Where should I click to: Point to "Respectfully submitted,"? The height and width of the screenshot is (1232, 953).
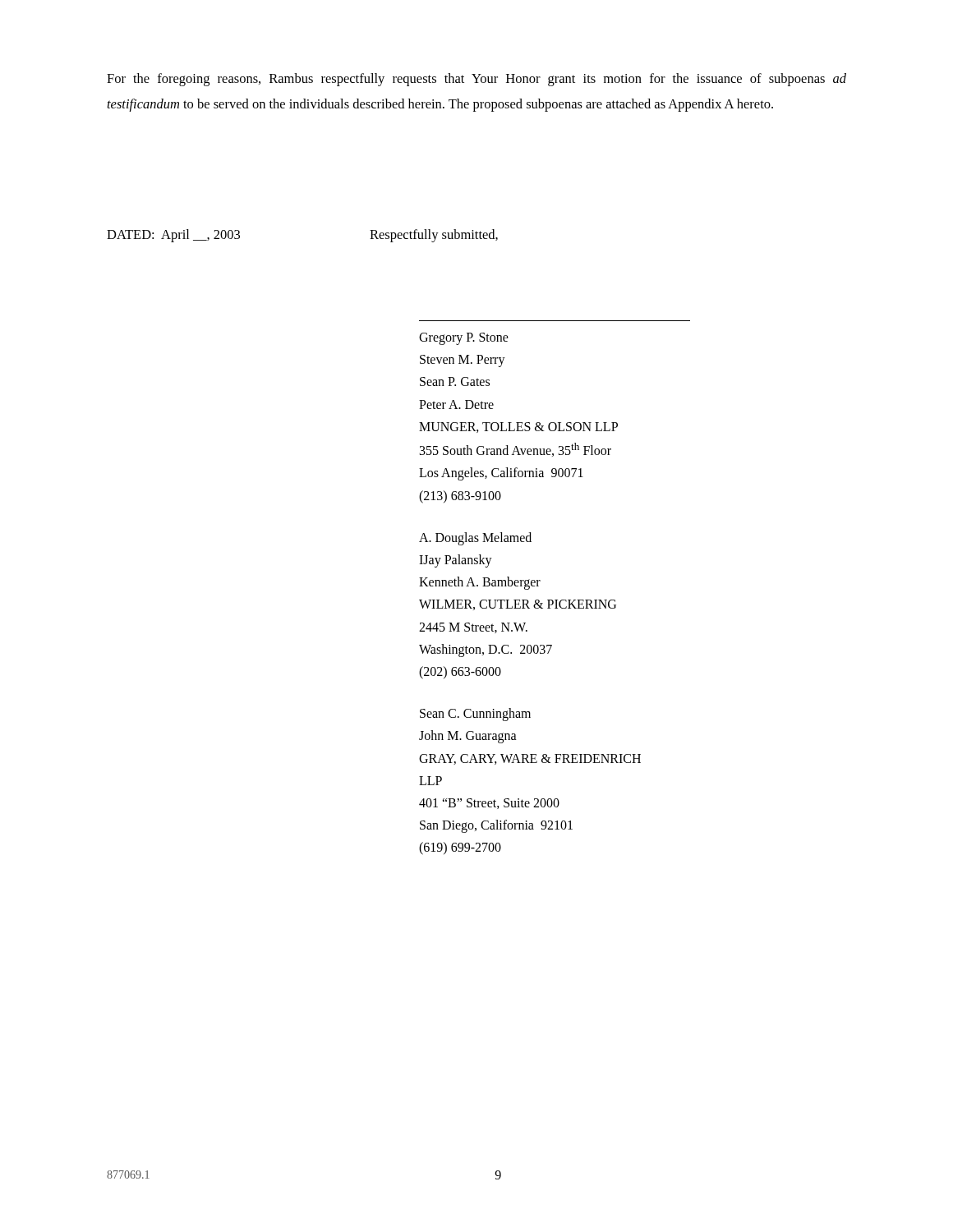(434, 235)
